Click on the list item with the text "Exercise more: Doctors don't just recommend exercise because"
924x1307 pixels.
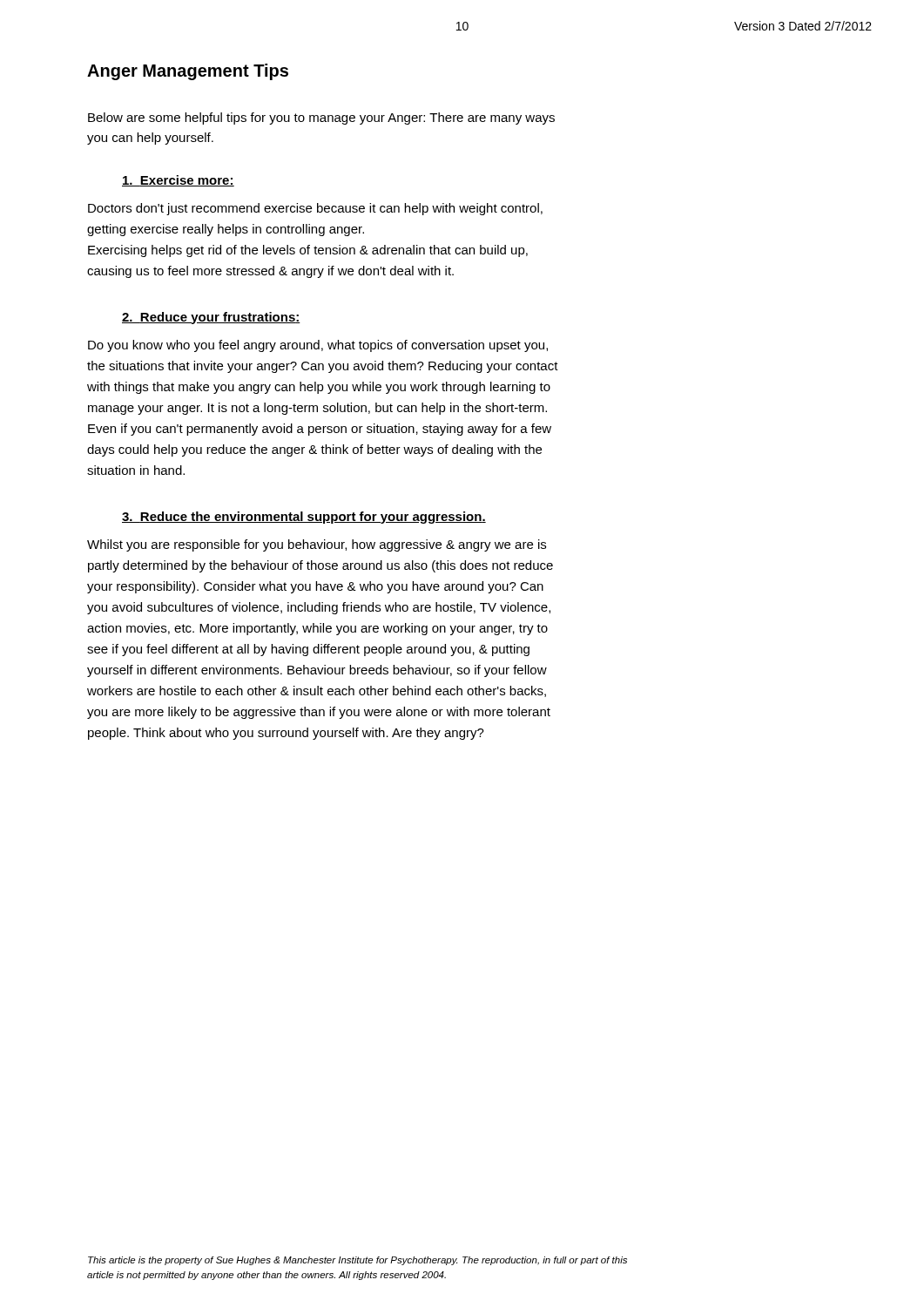pos(178,181)
